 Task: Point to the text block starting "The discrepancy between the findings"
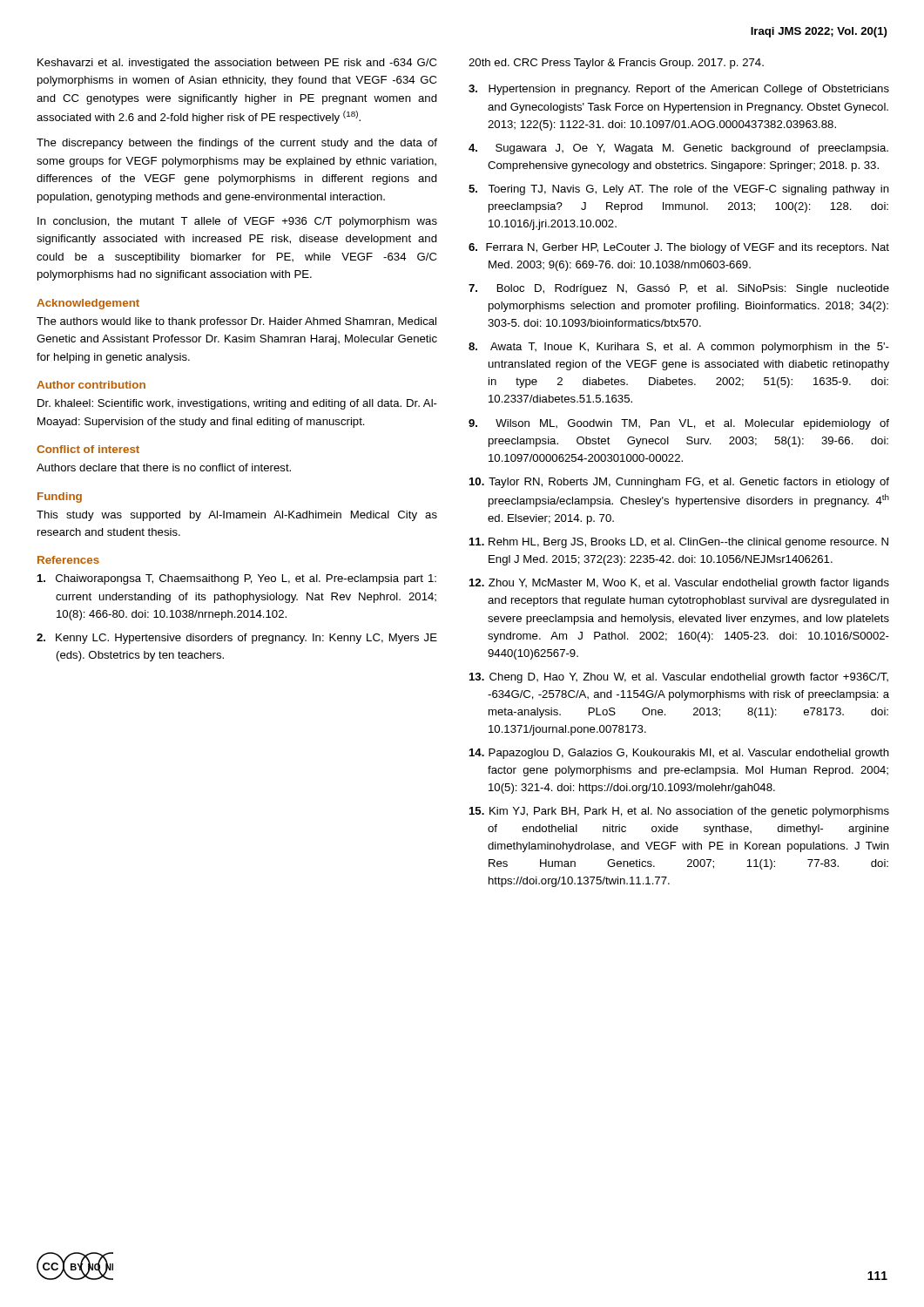tap(237, 169)
